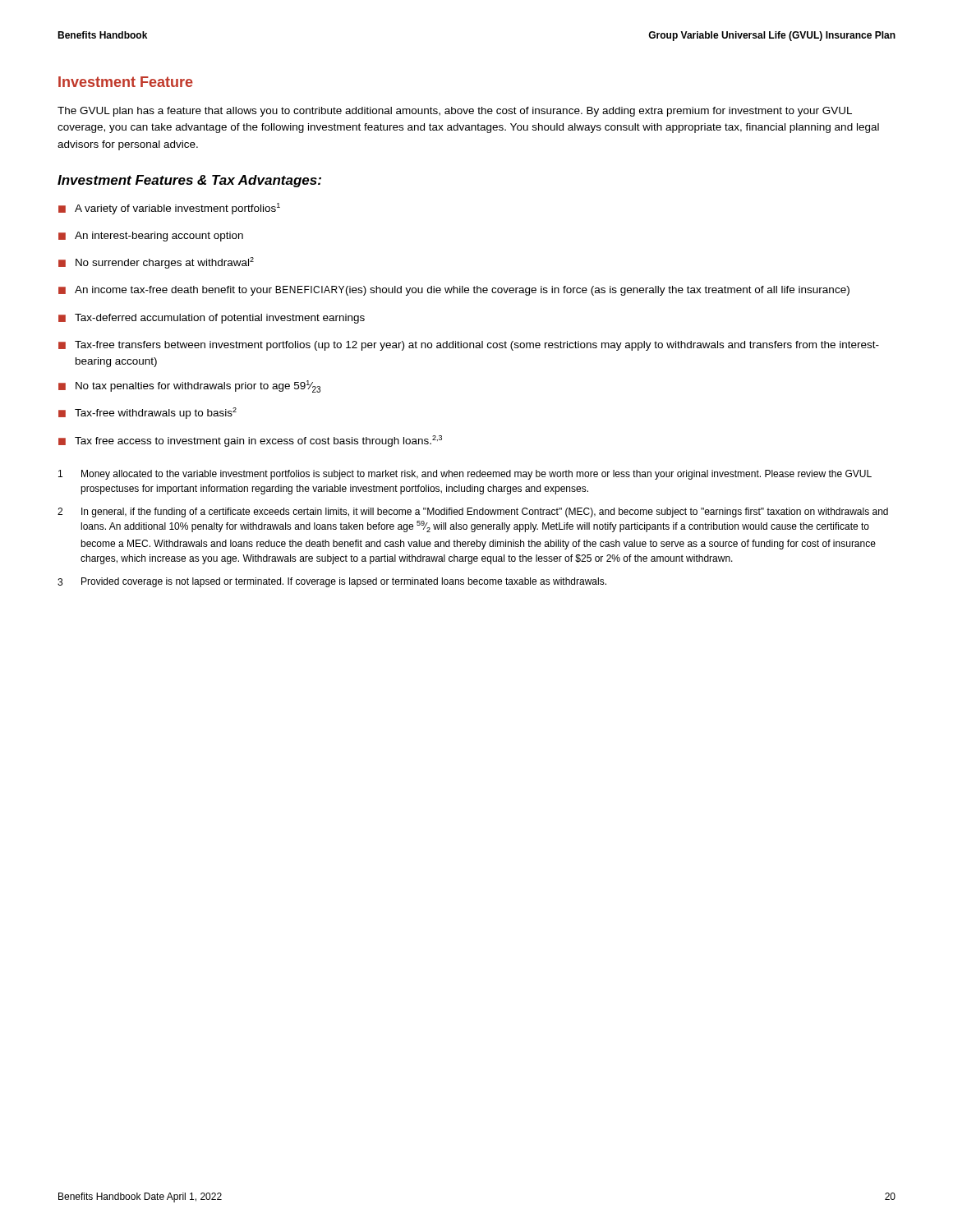Viewport: 953px width, 1232px height.
Task: Find the region starting "■ Tax-free withdrawals up to basis2"
Action: 147,413
